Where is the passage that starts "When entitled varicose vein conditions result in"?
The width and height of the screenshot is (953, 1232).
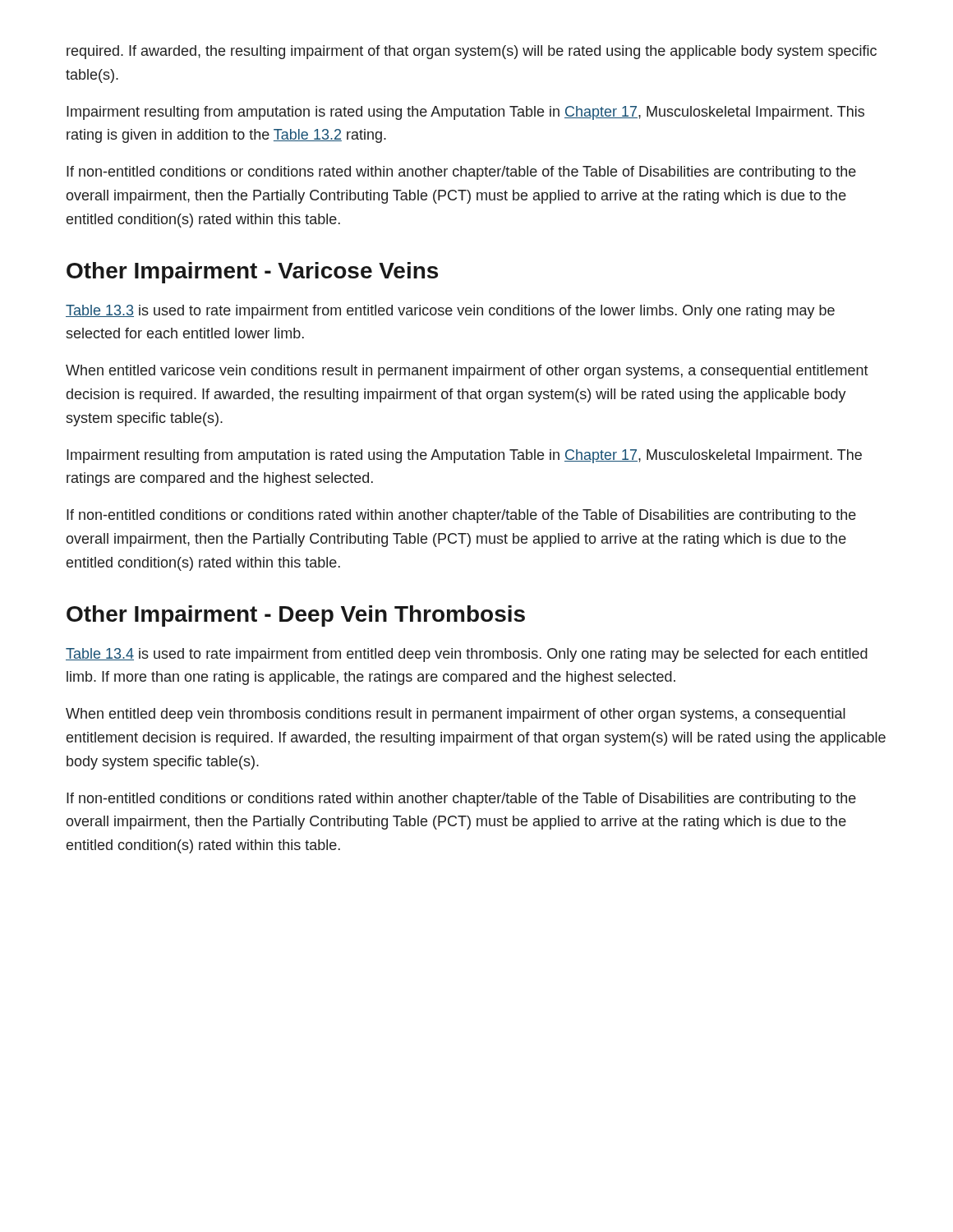pyautogui.click(x=476, y=394)
